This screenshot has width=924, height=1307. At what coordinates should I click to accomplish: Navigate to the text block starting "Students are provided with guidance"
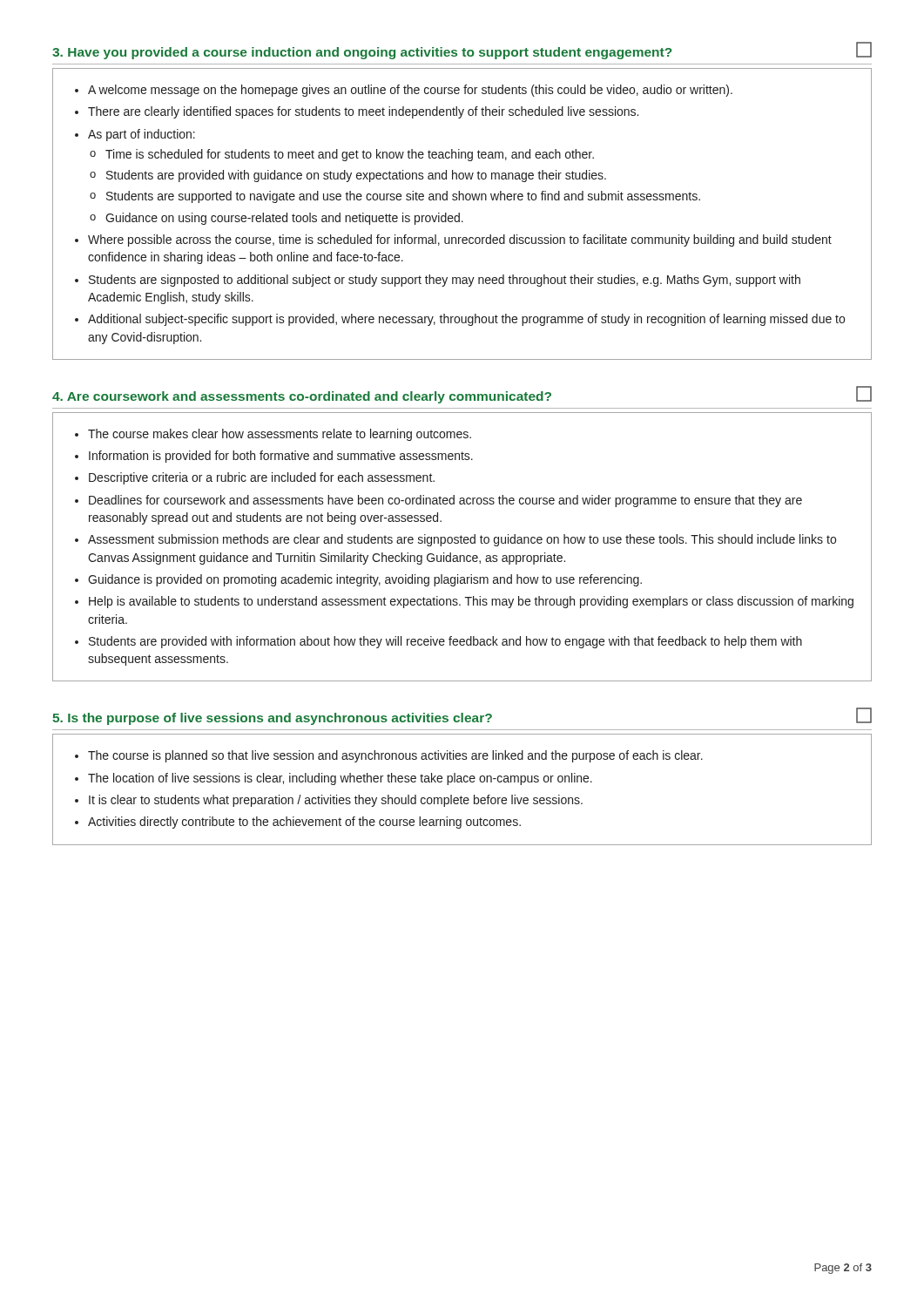pyautogui.click(x=356, y=175)
